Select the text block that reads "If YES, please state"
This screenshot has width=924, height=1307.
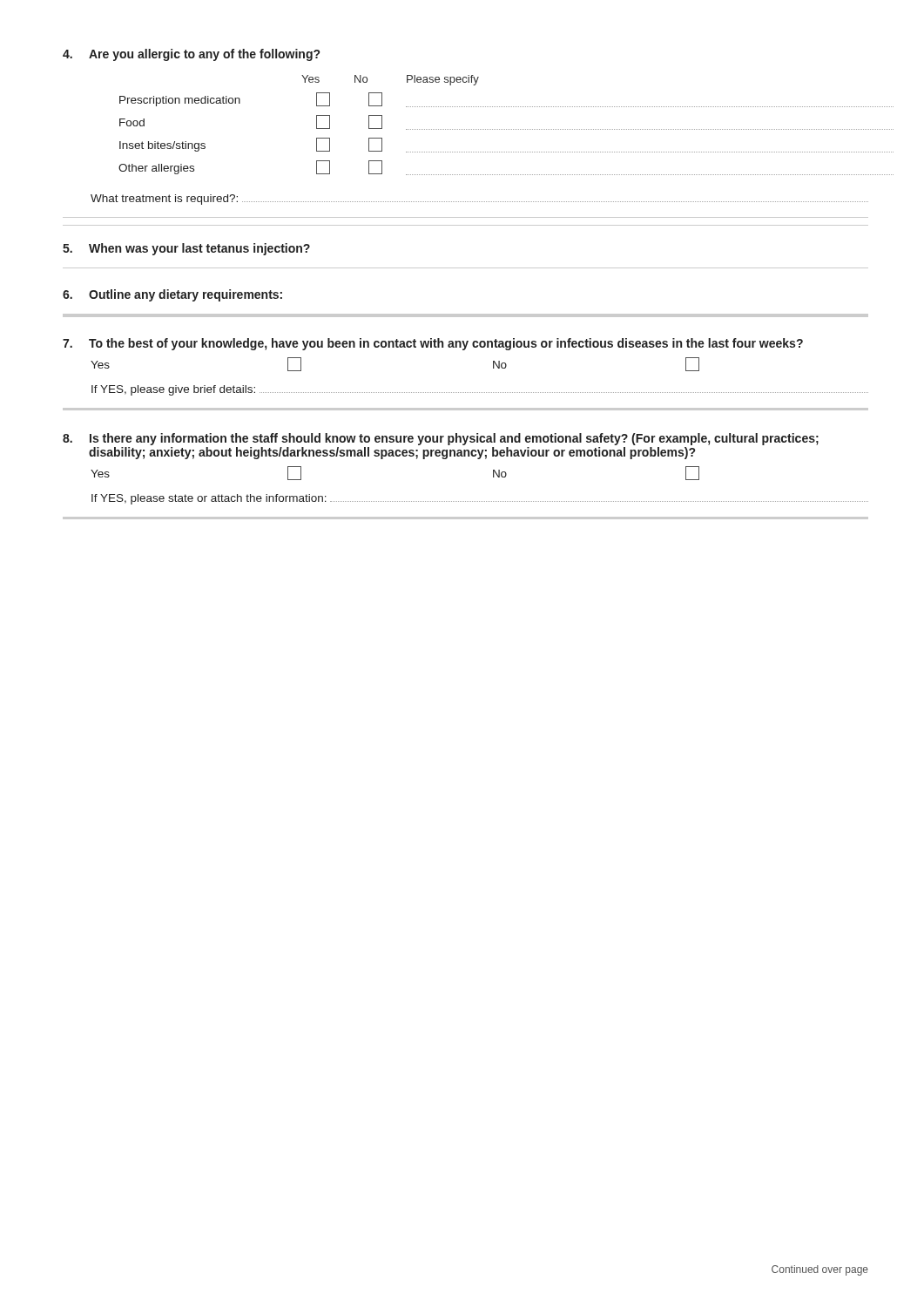479,497
